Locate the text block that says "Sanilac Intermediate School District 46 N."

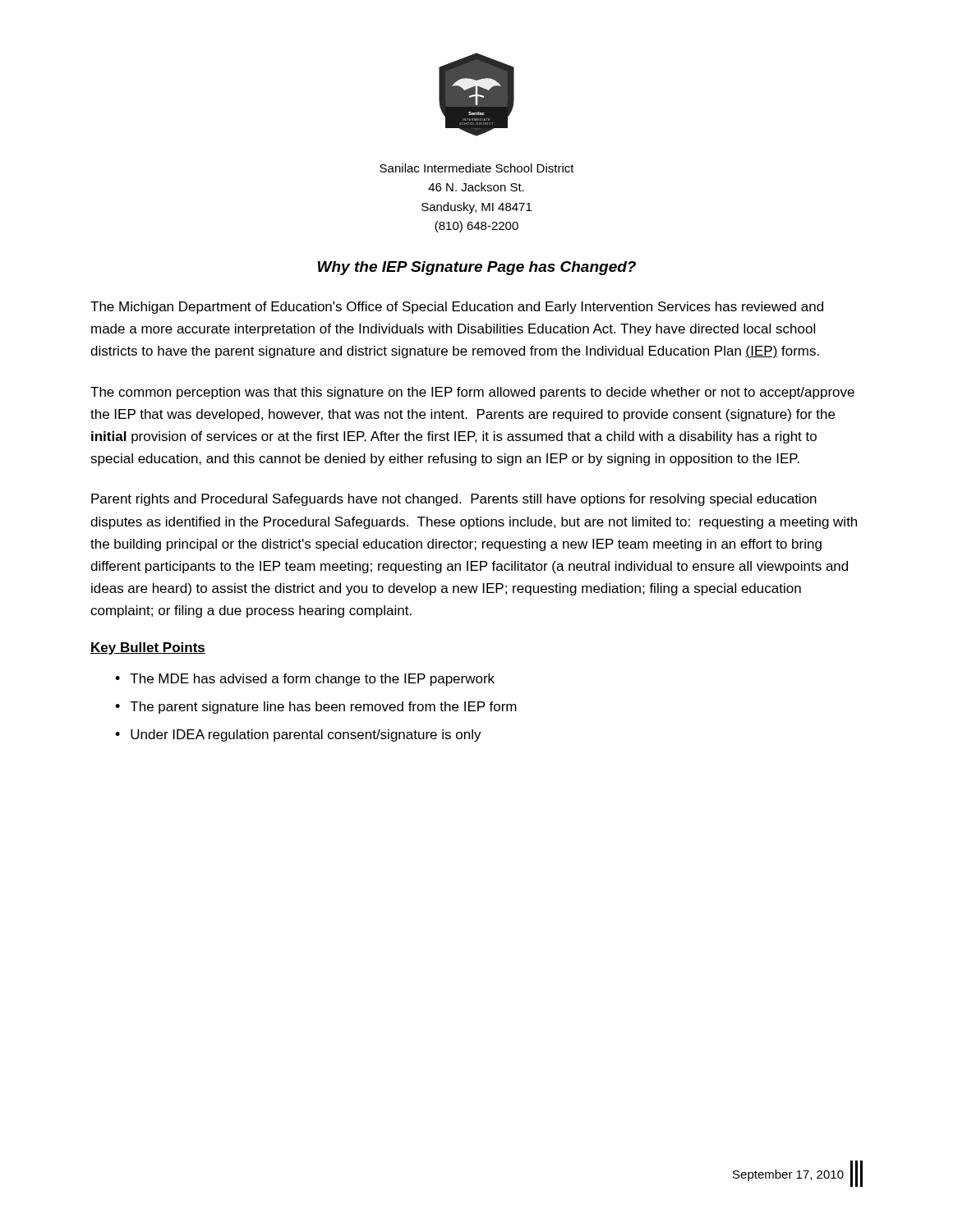tap(476, 197)
